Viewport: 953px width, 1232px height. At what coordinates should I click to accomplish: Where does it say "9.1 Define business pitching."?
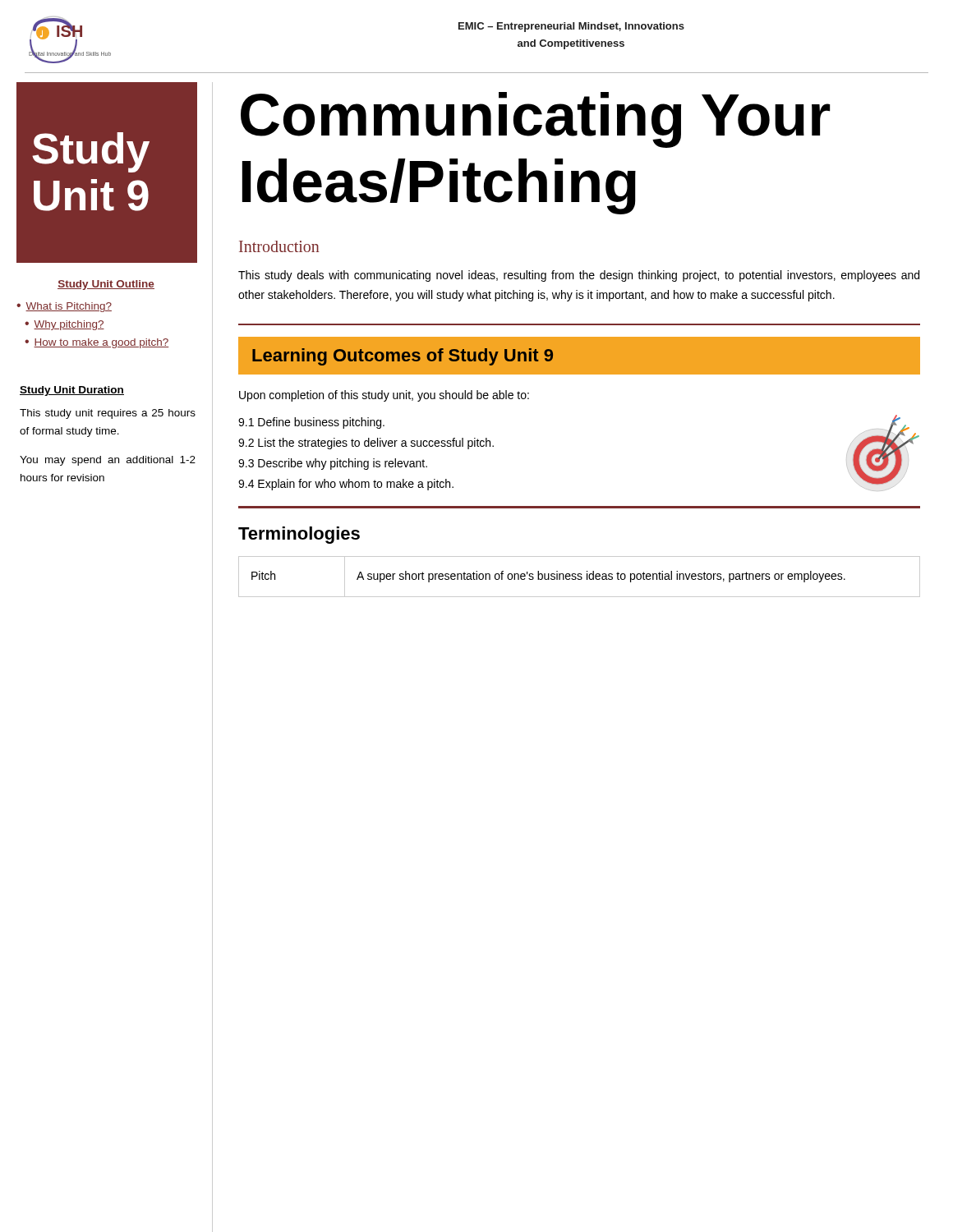pos(312,422)
